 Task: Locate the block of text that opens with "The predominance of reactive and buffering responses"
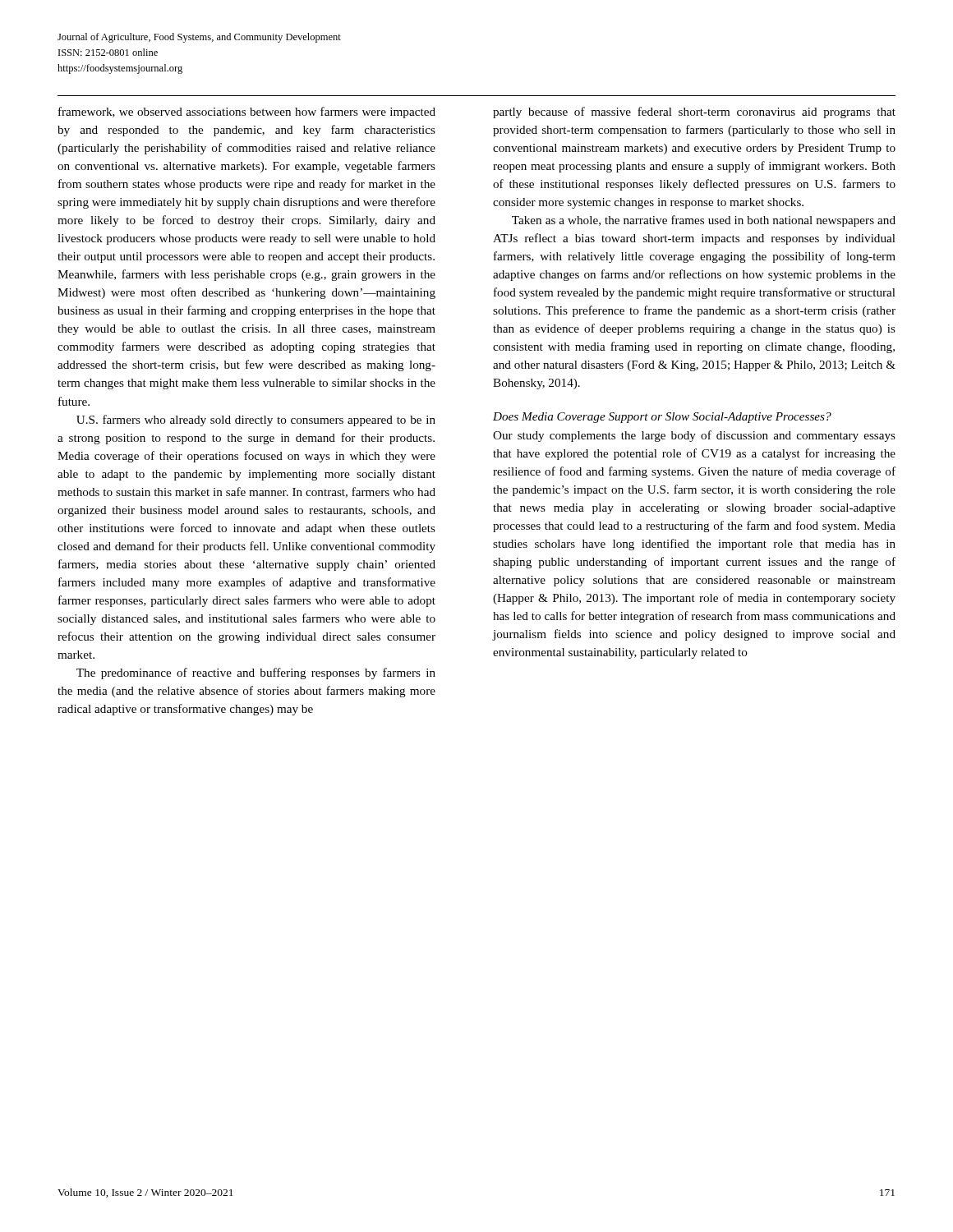(x=246, y=691)
